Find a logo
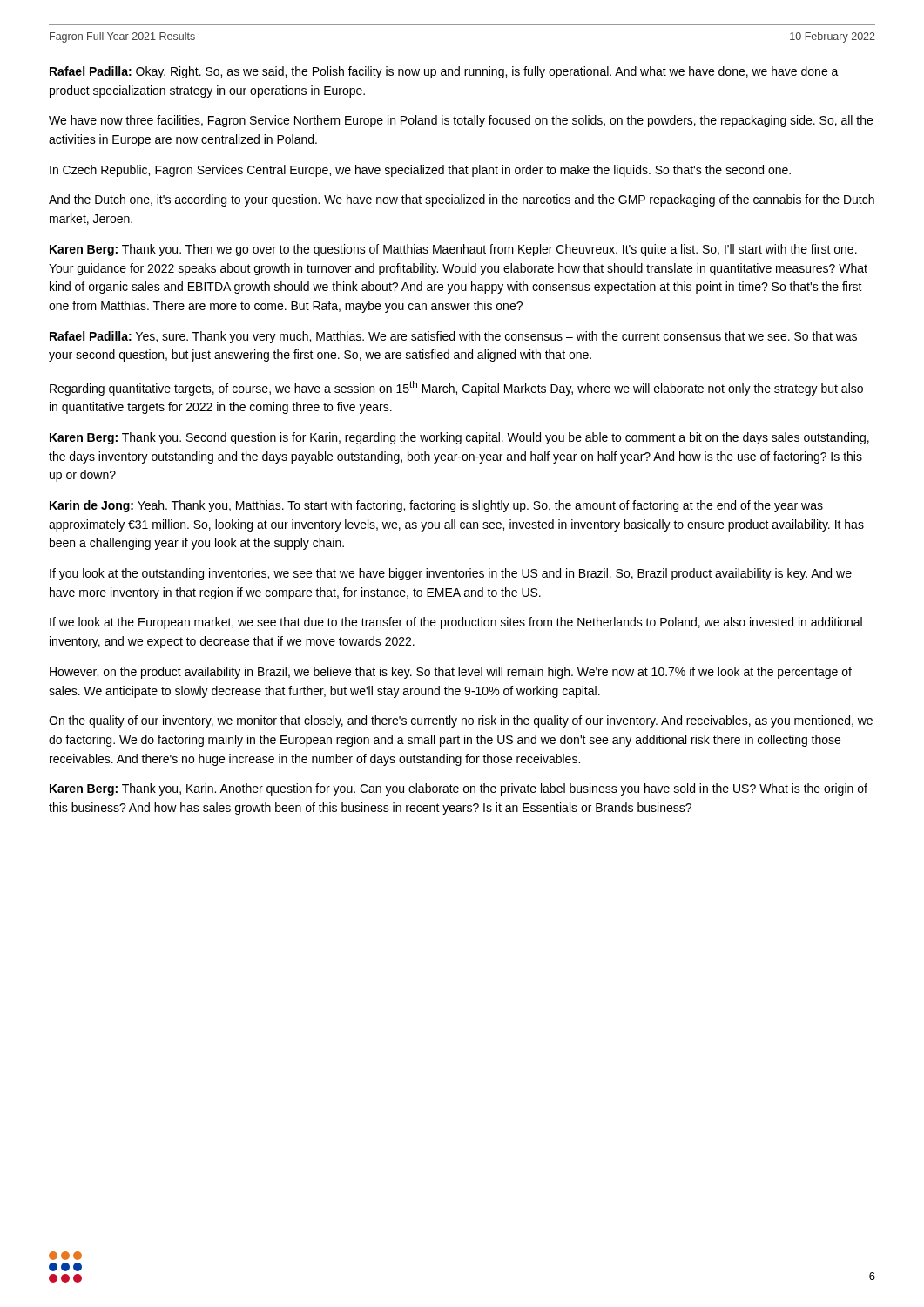 65,1267
